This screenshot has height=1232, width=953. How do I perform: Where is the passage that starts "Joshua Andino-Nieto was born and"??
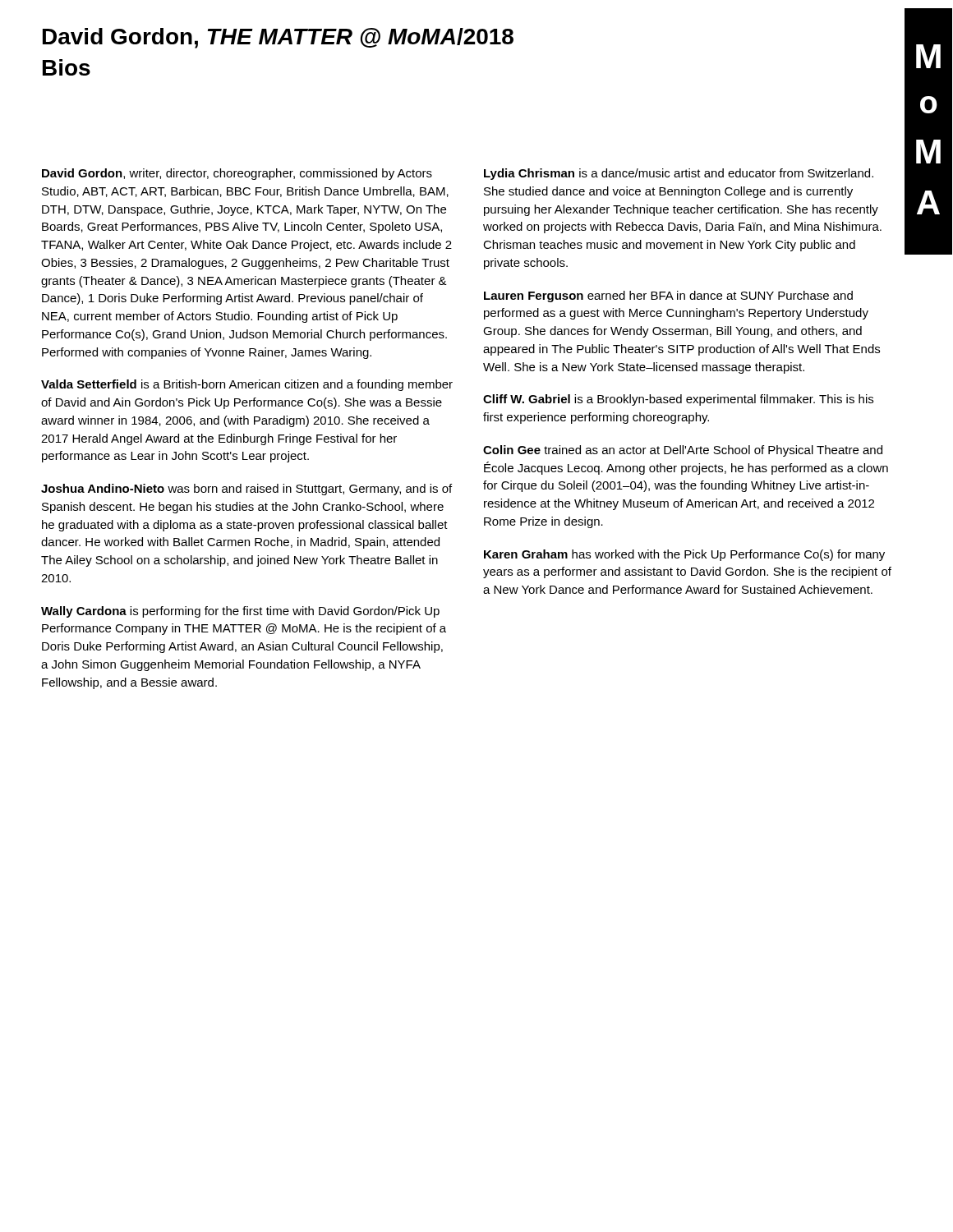(247, 533)
